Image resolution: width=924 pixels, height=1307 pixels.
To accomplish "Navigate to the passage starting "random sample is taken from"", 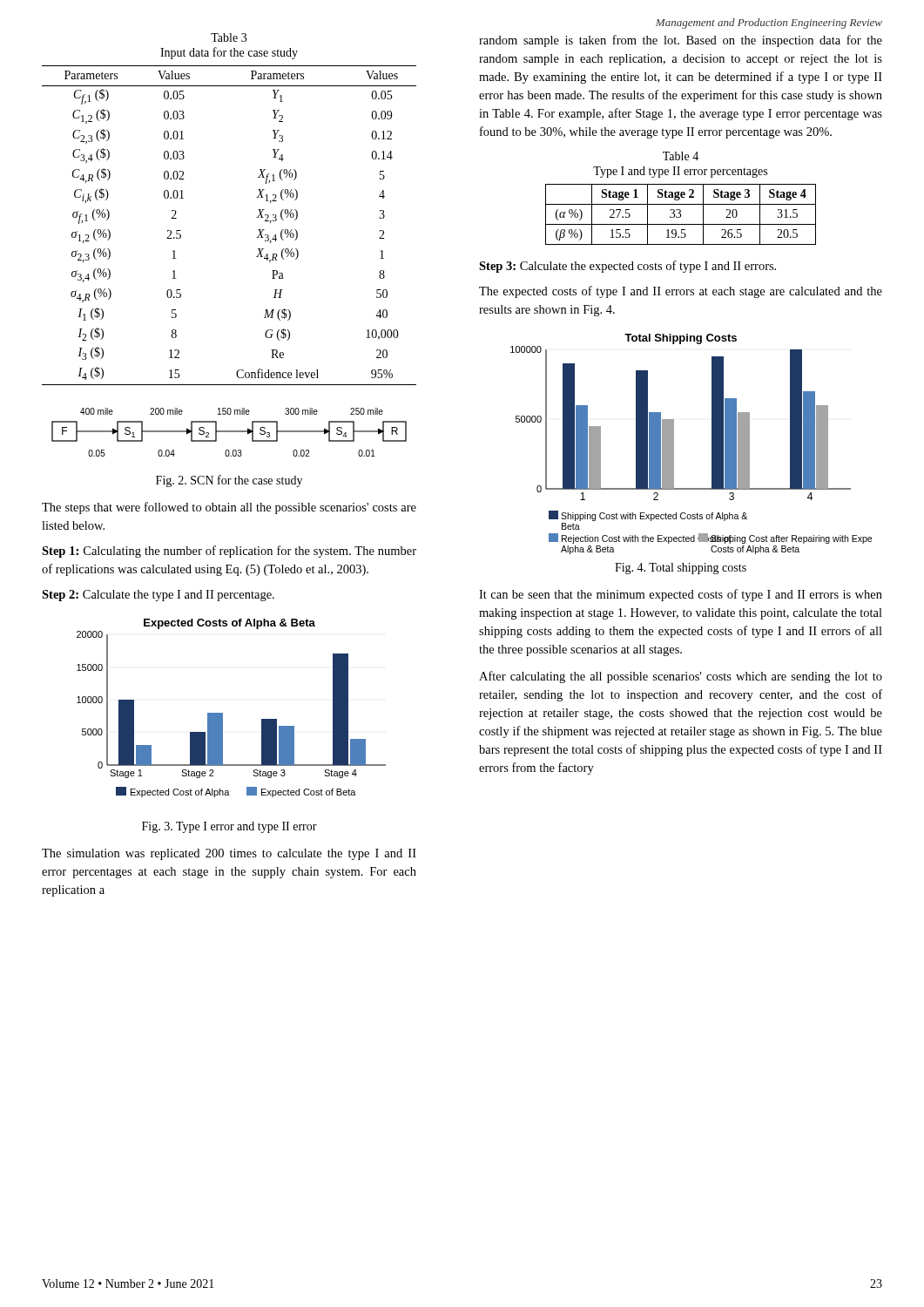I will [x=681, y=86].
